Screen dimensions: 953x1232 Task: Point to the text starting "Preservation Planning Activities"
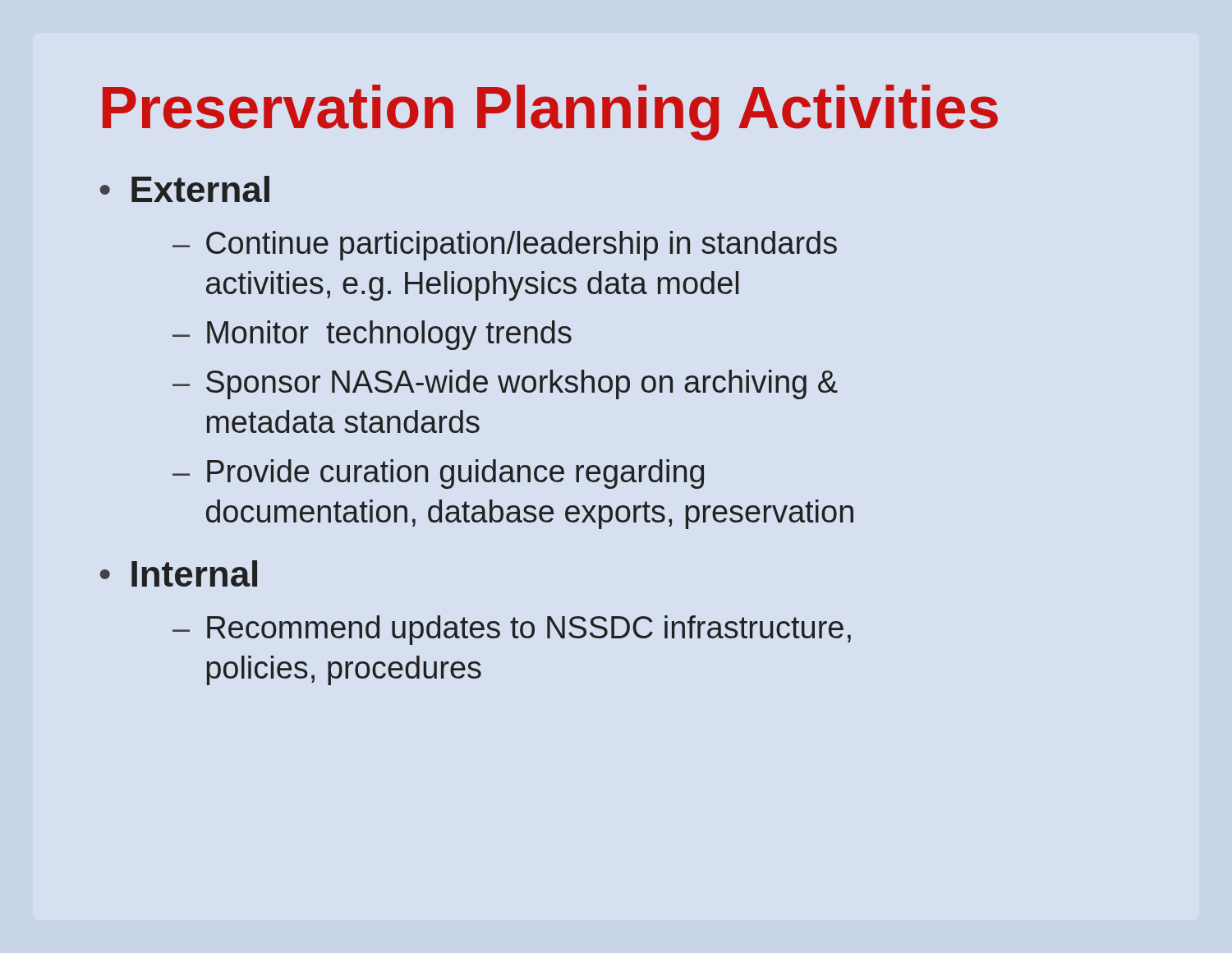[x=616, y=108]
